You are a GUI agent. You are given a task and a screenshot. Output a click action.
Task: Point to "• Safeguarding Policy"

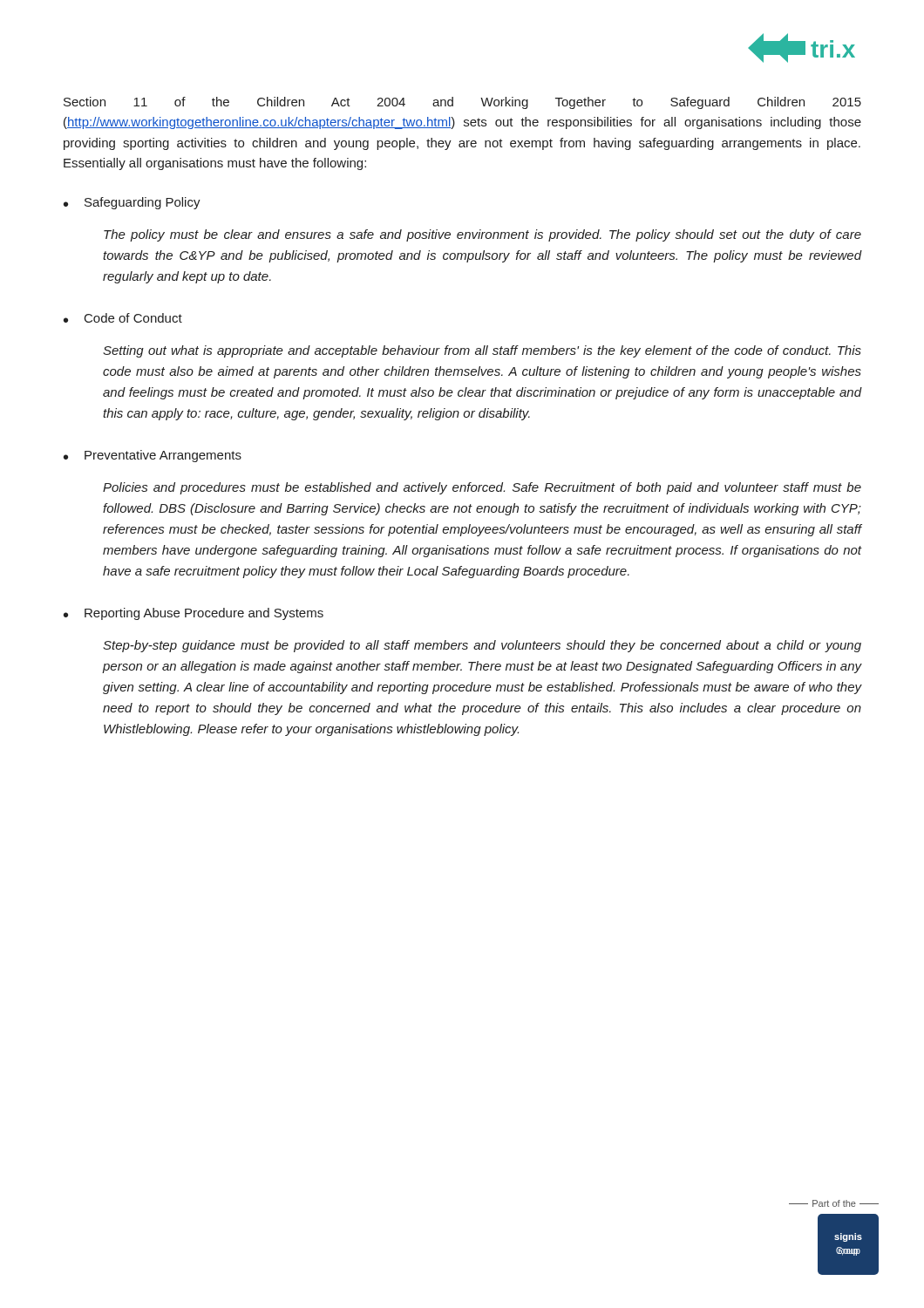[x=131, y=204]
